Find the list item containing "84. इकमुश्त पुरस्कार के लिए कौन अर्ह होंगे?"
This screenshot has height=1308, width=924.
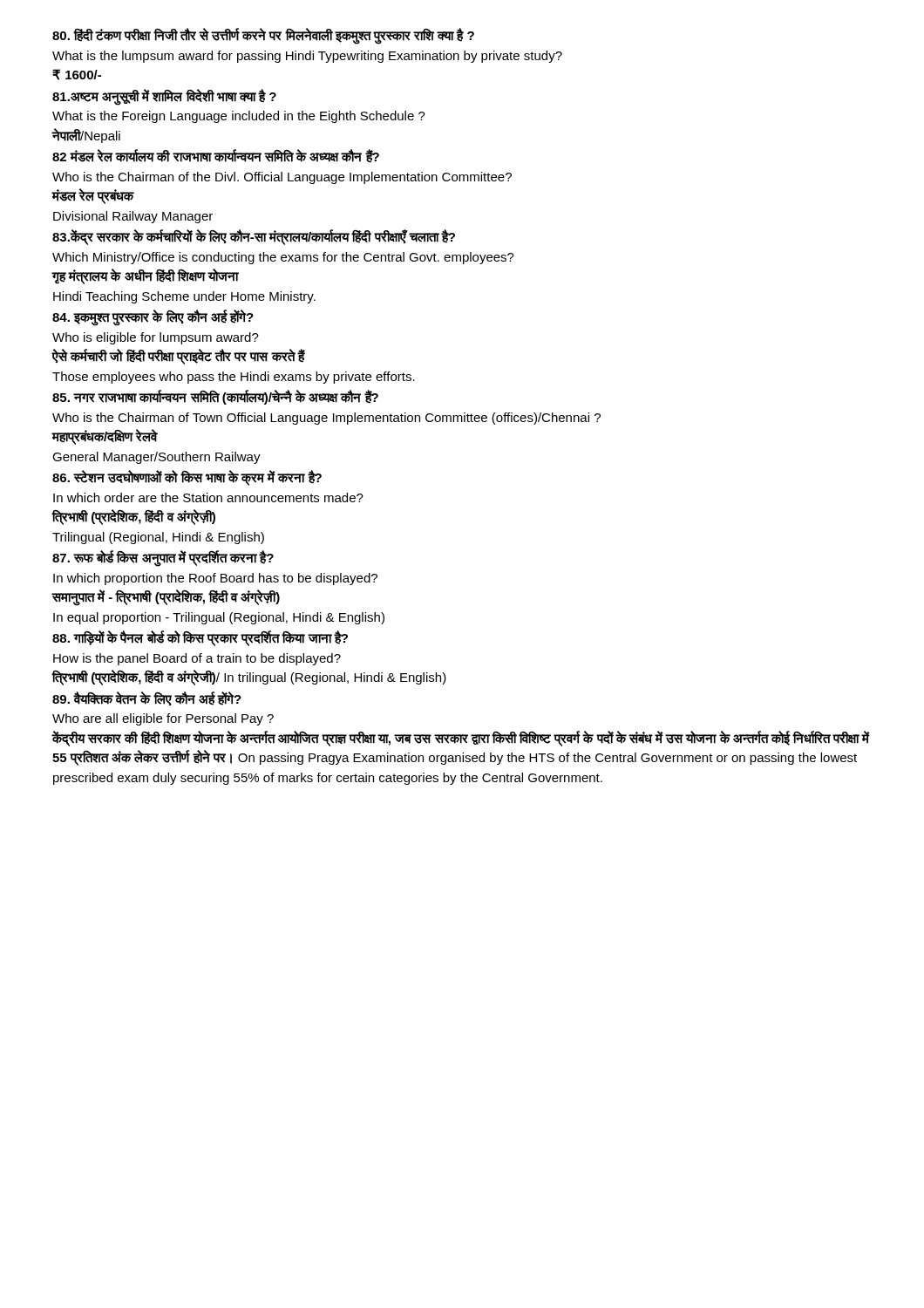point(234,346)
